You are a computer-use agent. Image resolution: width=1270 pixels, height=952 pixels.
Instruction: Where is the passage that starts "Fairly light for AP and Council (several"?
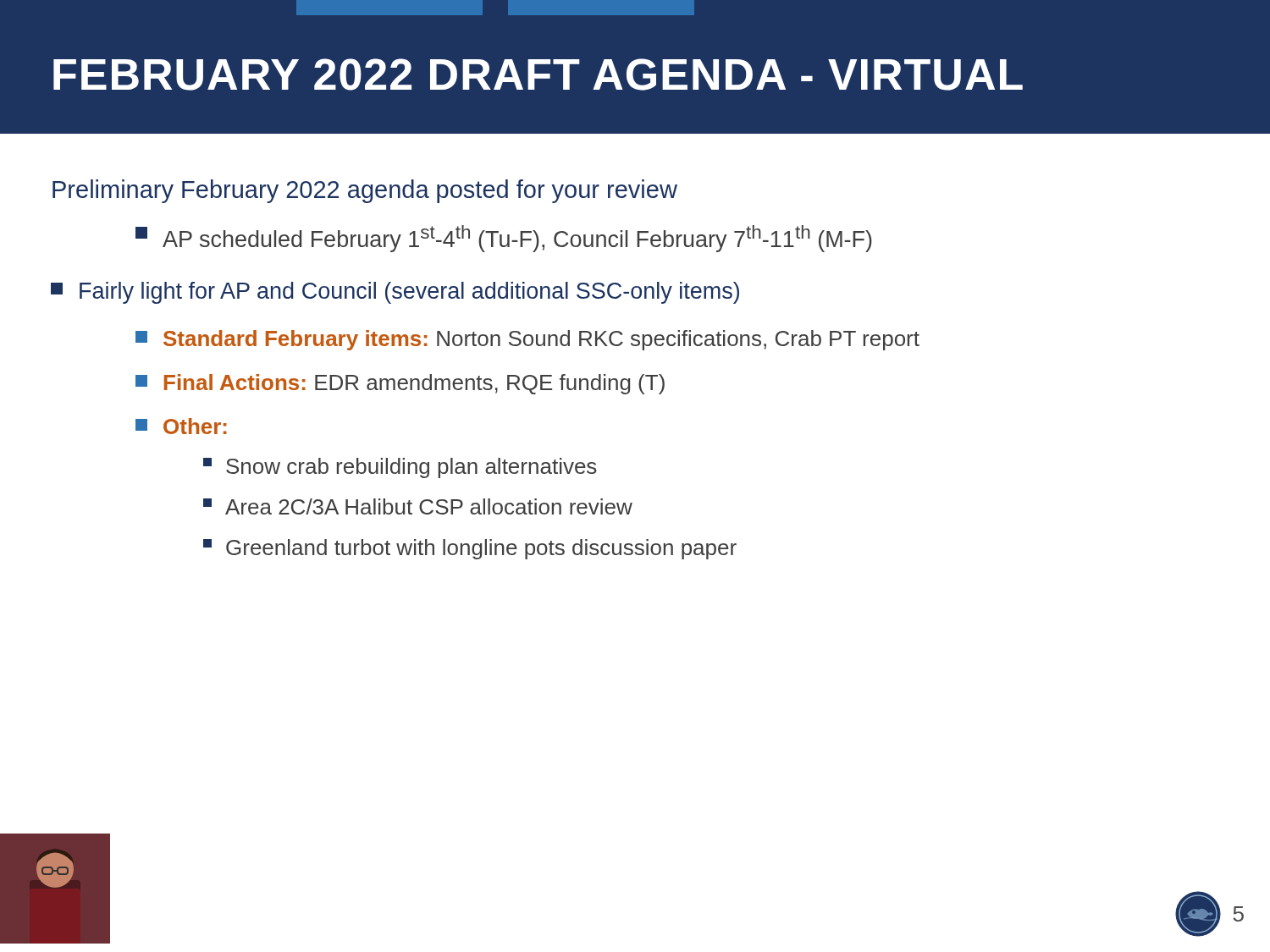point(396,292)
